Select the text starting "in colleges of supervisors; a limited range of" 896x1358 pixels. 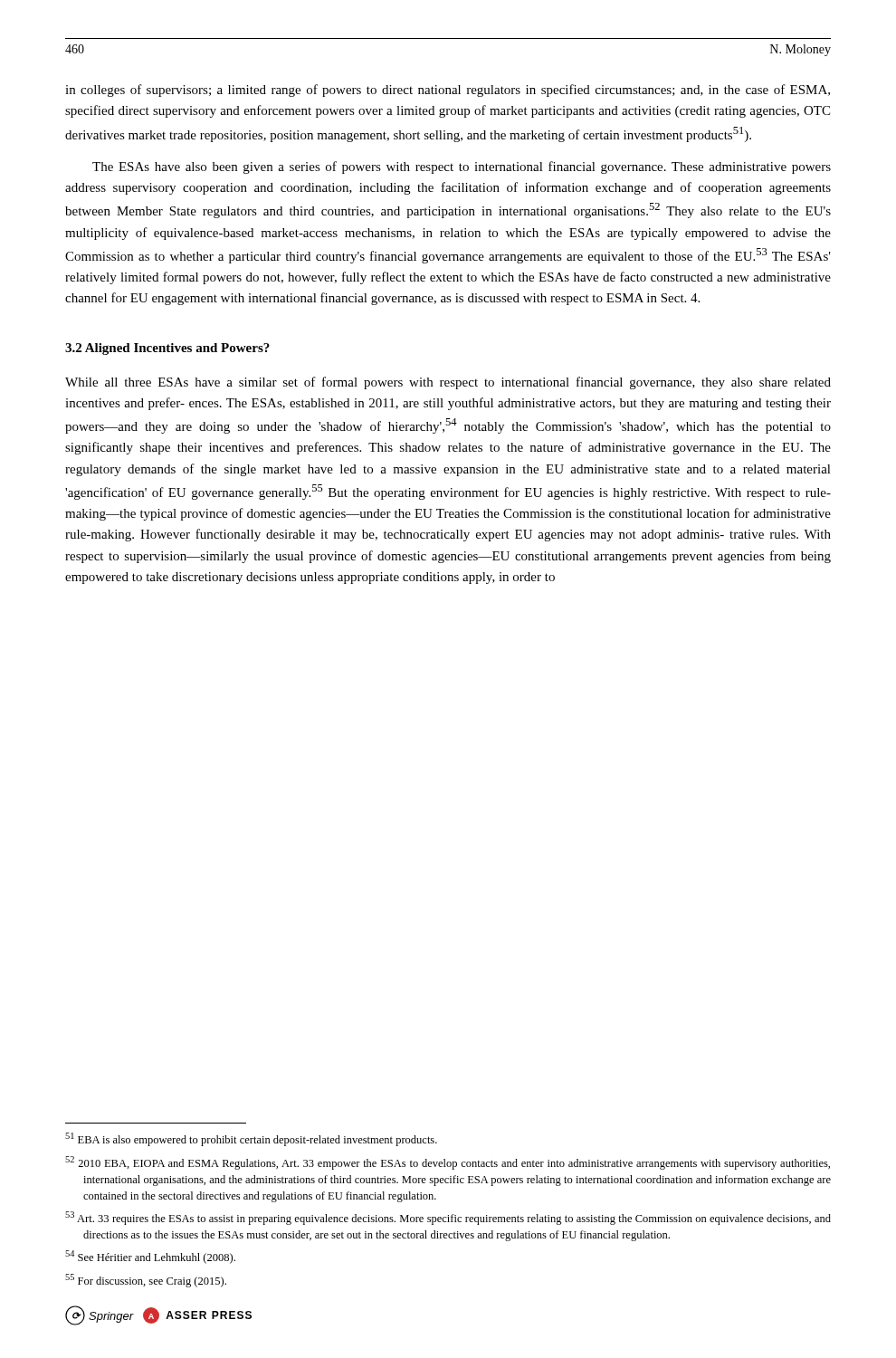[448, 113]
